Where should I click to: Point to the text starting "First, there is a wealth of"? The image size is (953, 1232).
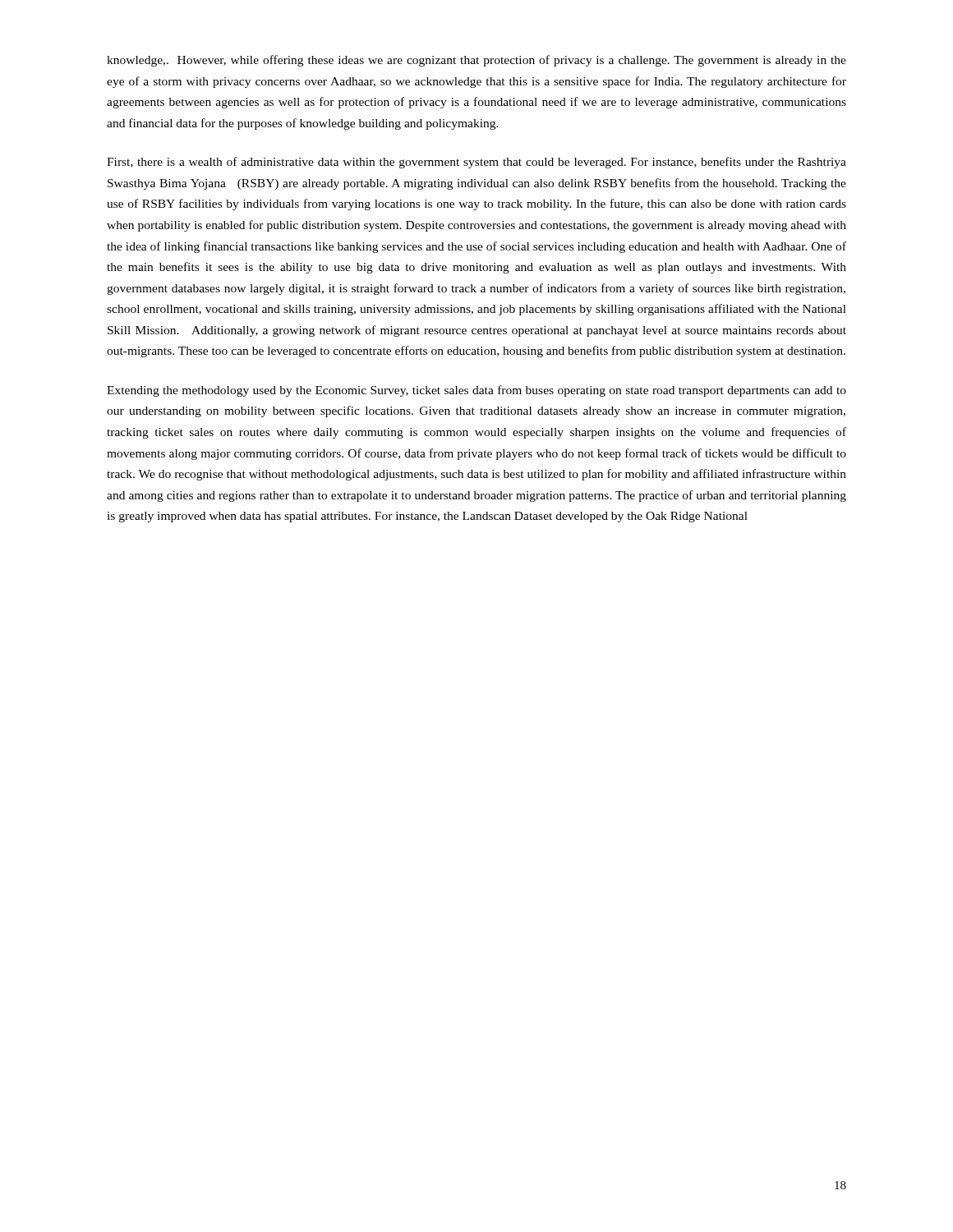[476, 256]
